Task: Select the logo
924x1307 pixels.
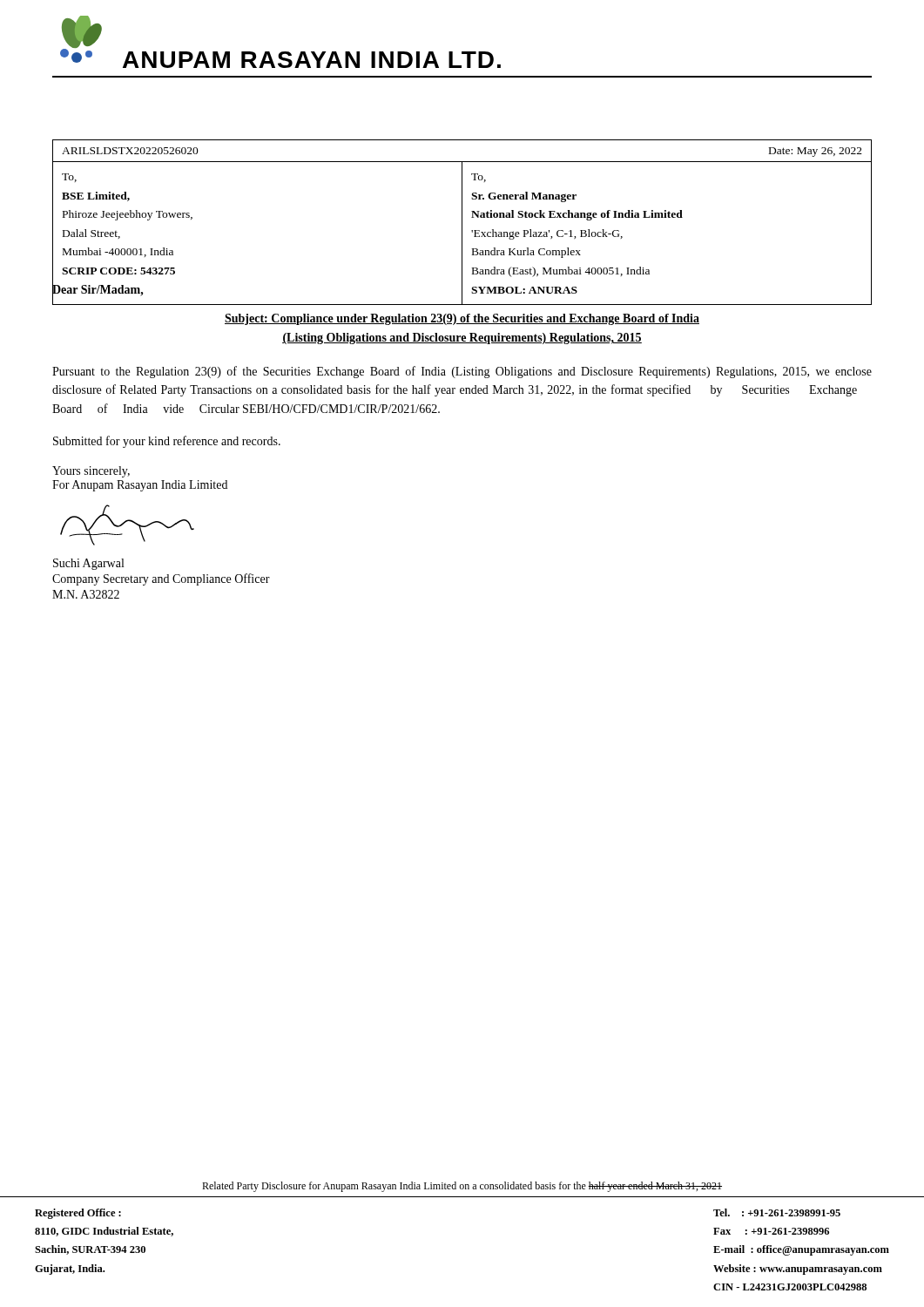Action: click(x=462, y=47)
